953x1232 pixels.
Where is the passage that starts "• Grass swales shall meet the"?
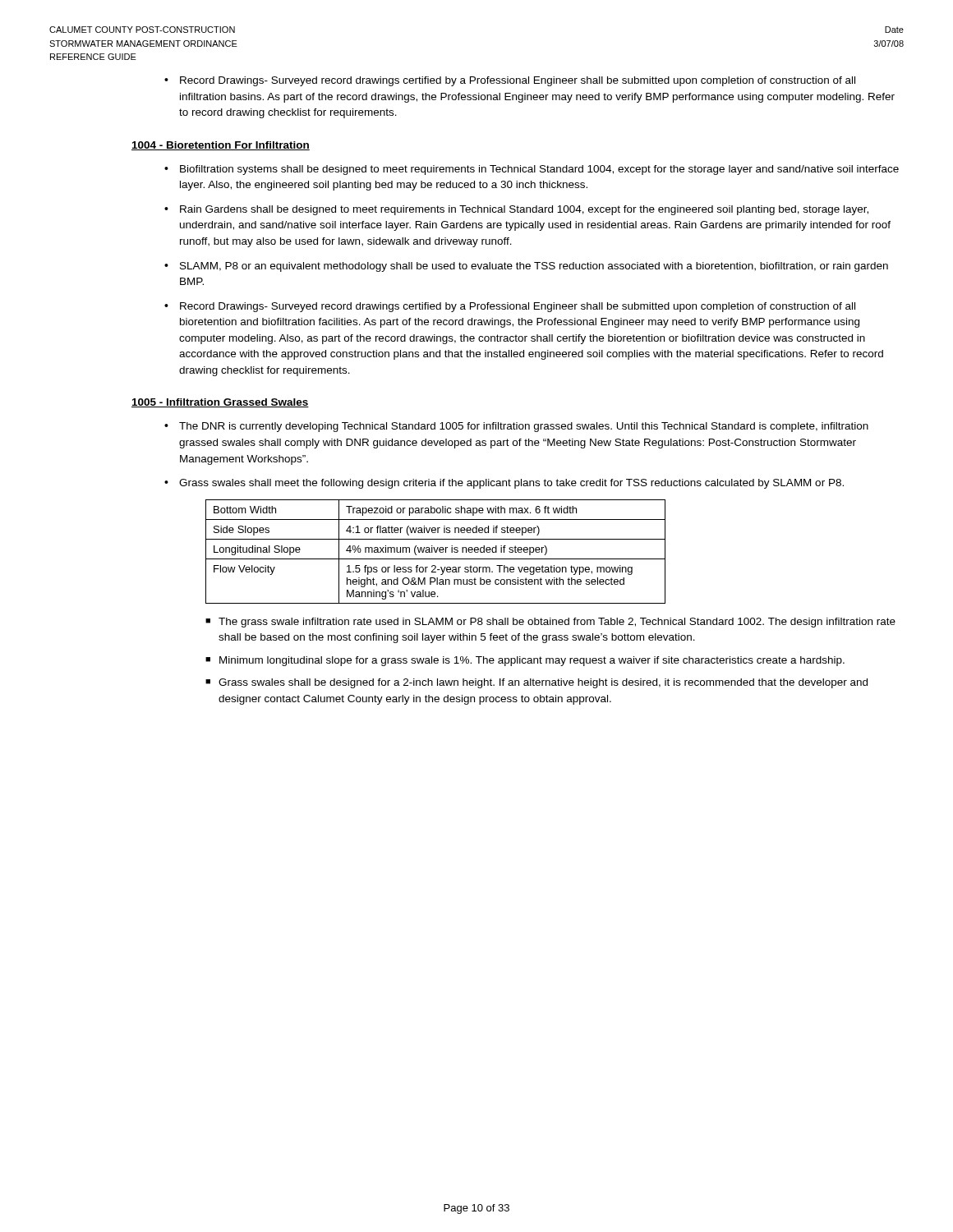tap(534, 483)
